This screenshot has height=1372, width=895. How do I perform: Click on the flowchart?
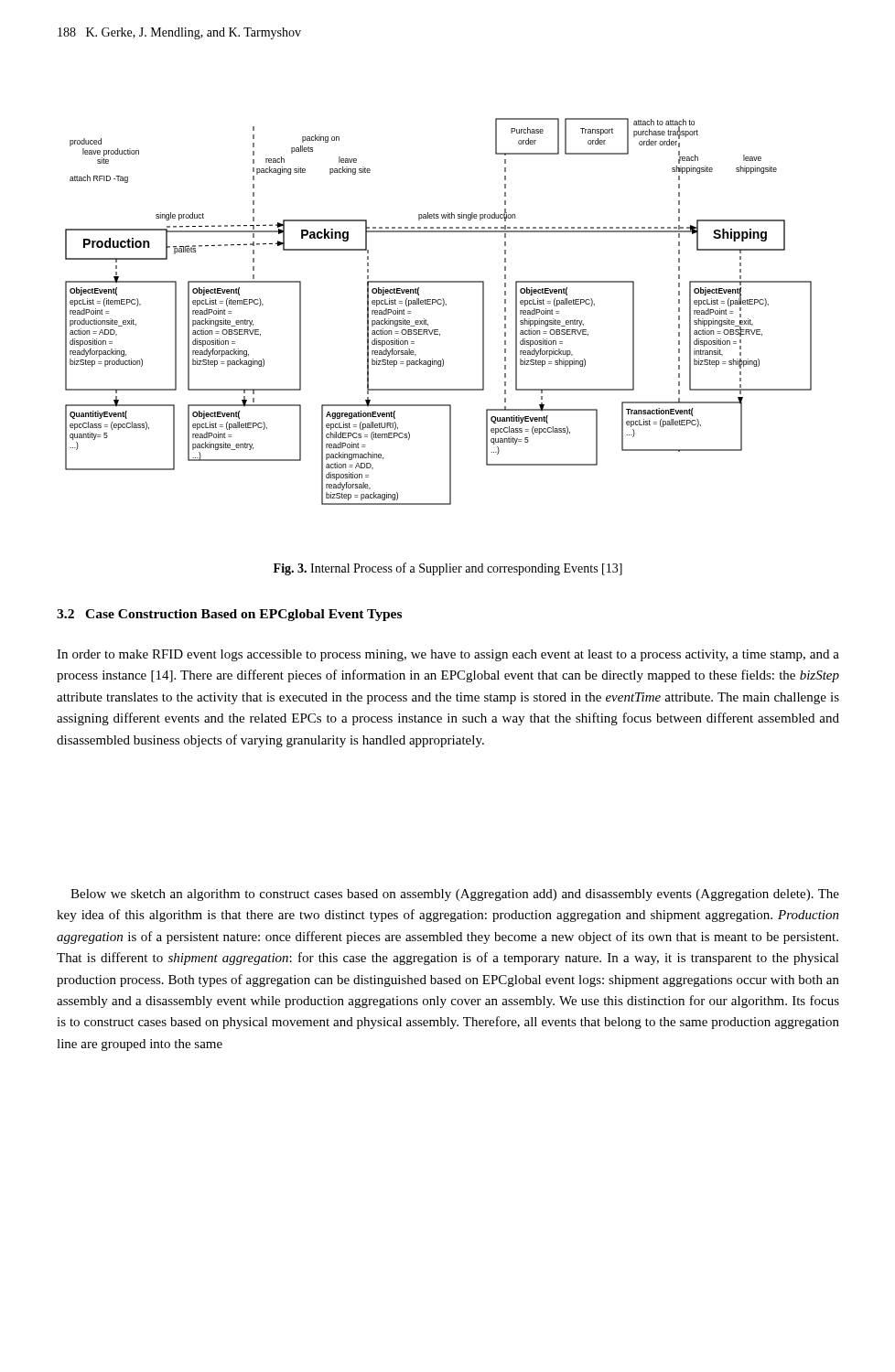[448, 309]
